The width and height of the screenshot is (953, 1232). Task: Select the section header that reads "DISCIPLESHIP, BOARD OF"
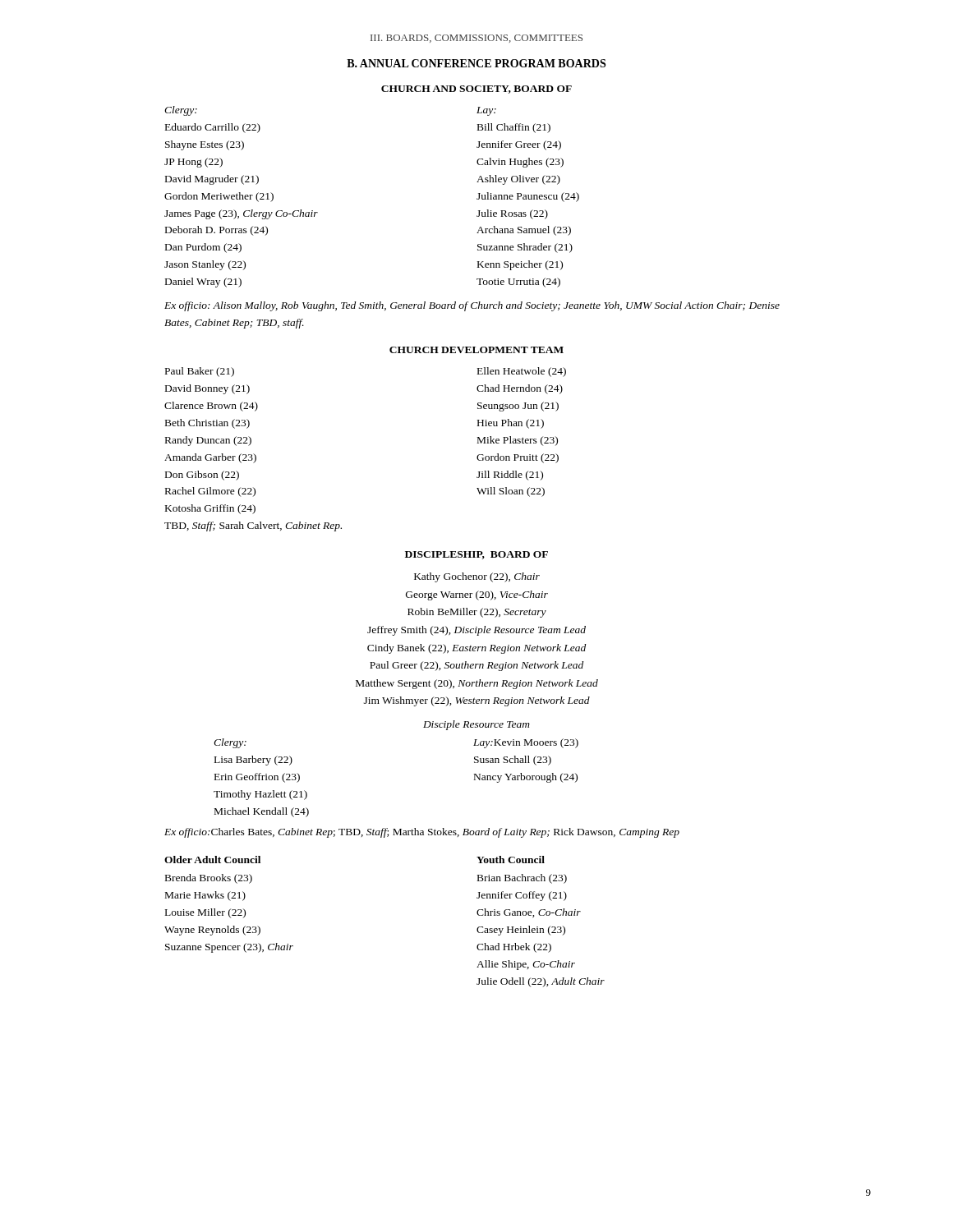point(476,554)
